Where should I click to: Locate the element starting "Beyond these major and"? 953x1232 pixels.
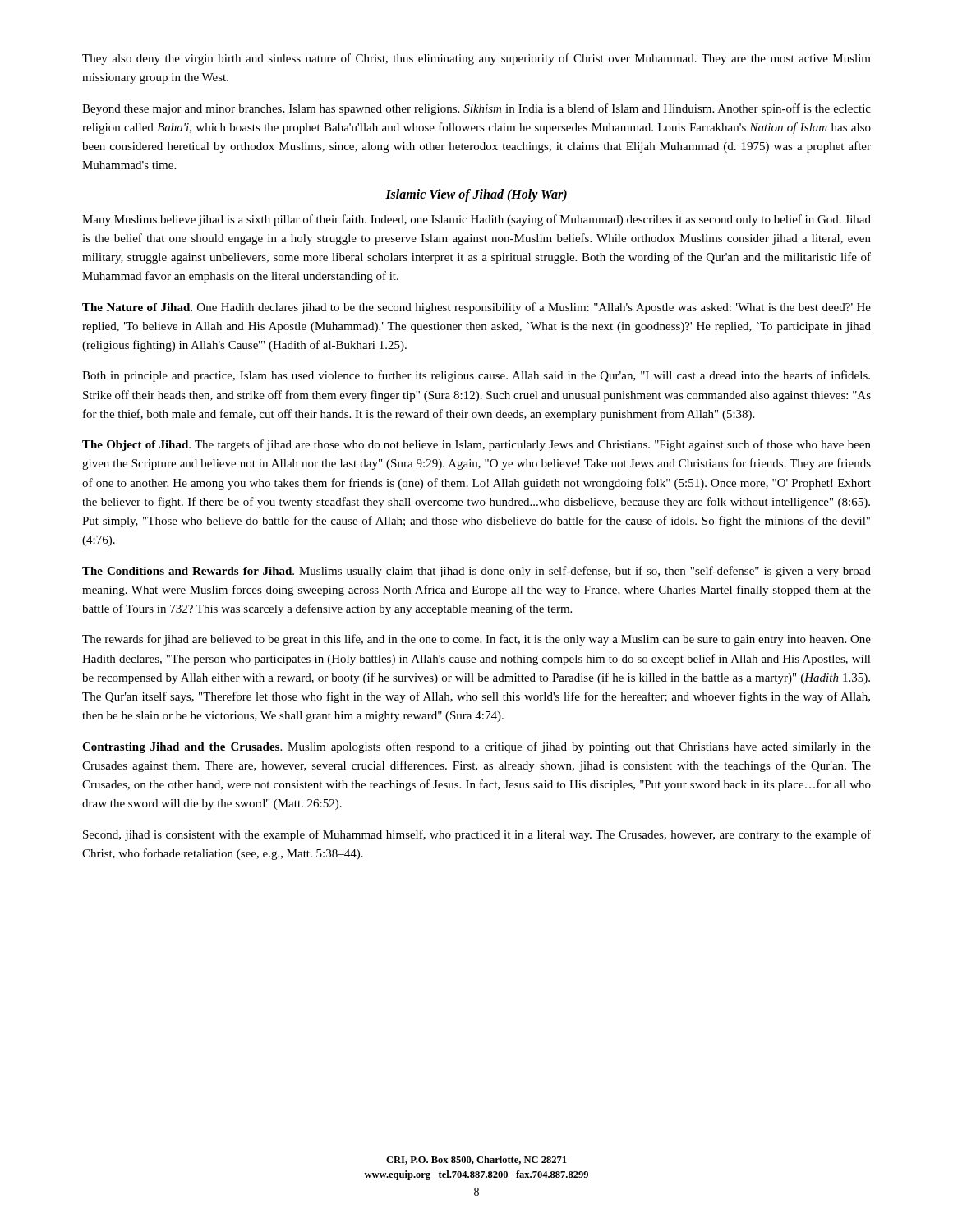pos(476,137)
